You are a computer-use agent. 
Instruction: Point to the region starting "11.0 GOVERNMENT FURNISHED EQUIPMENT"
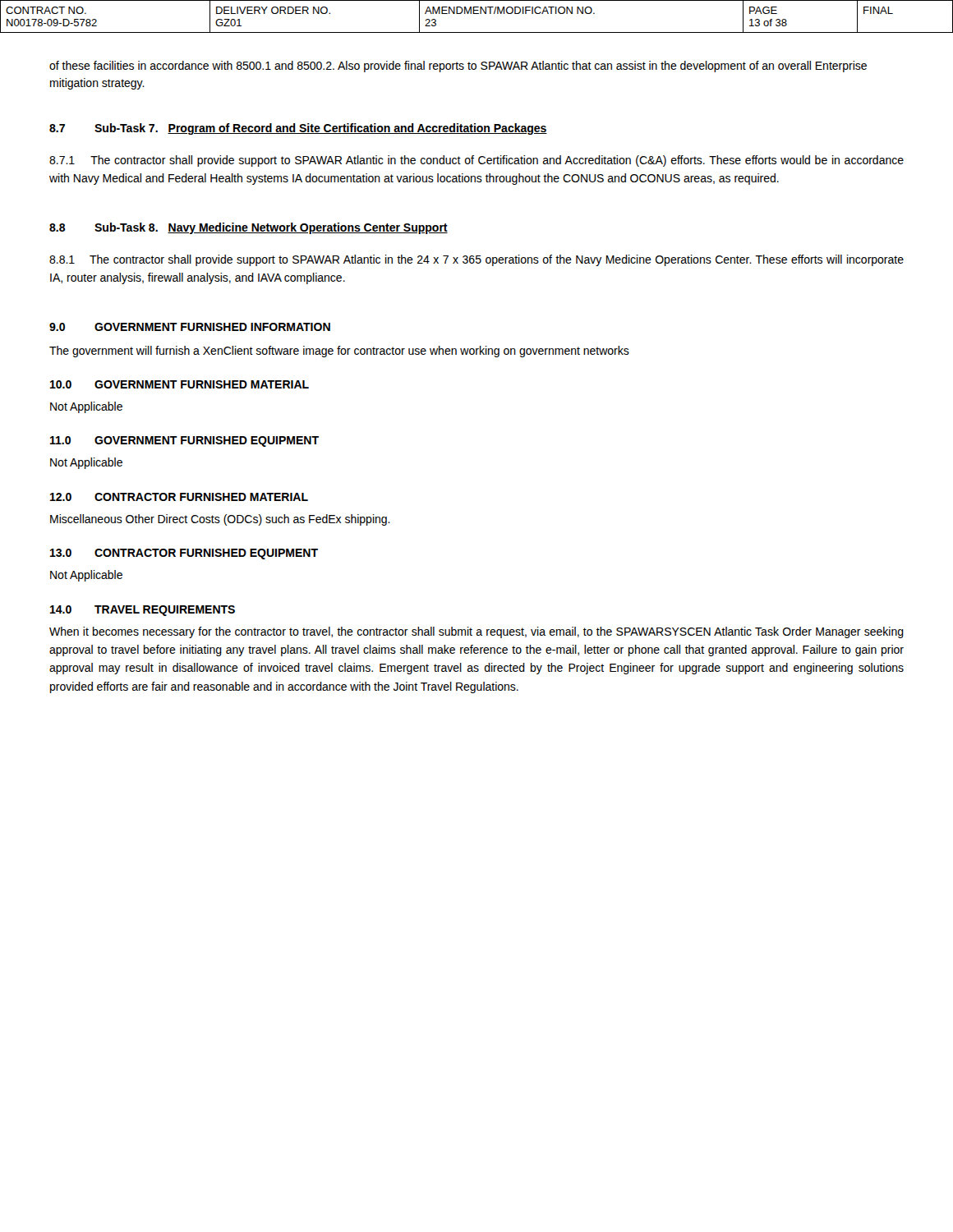184,441
